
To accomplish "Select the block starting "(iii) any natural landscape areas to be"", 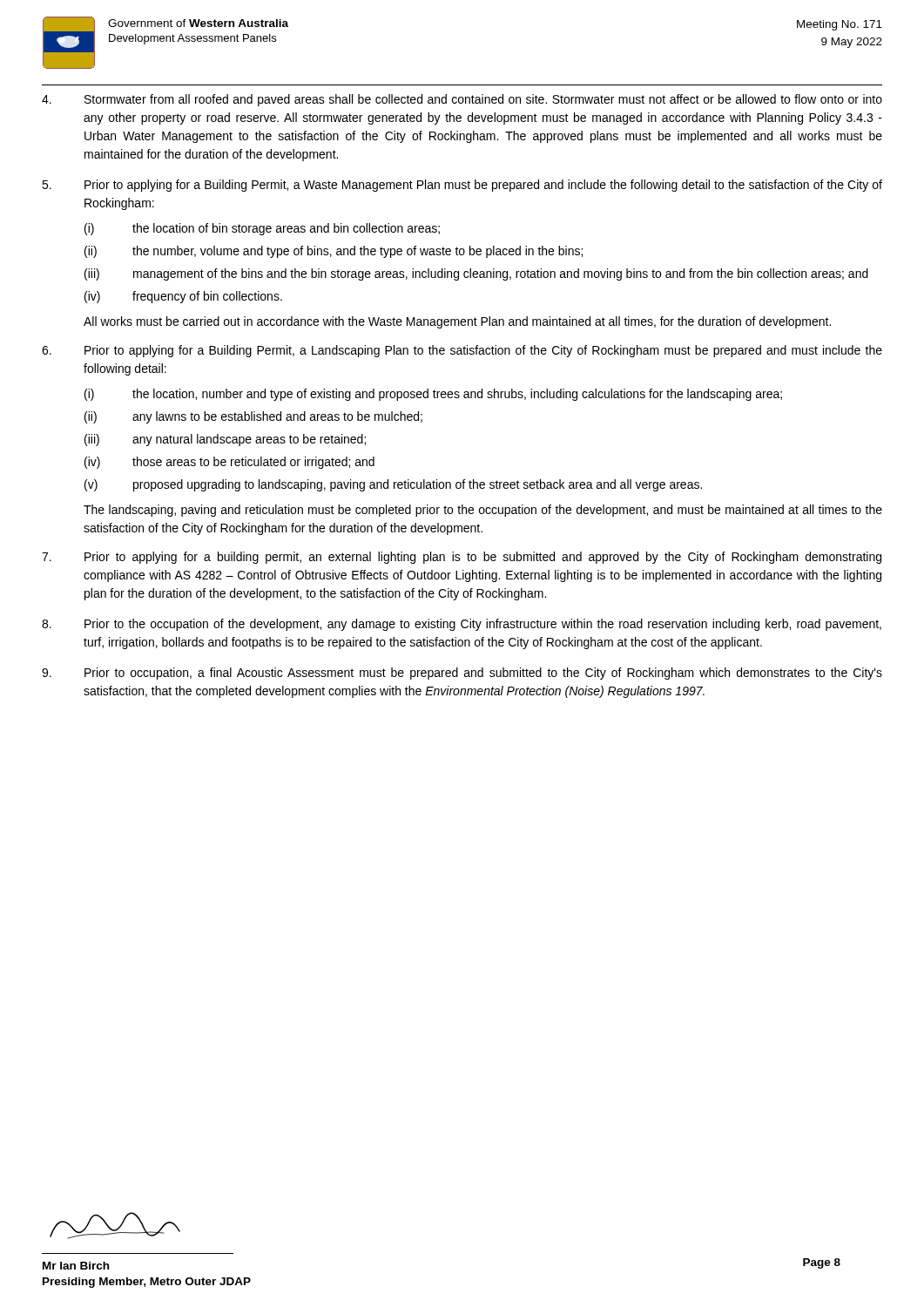I will 225,440.
